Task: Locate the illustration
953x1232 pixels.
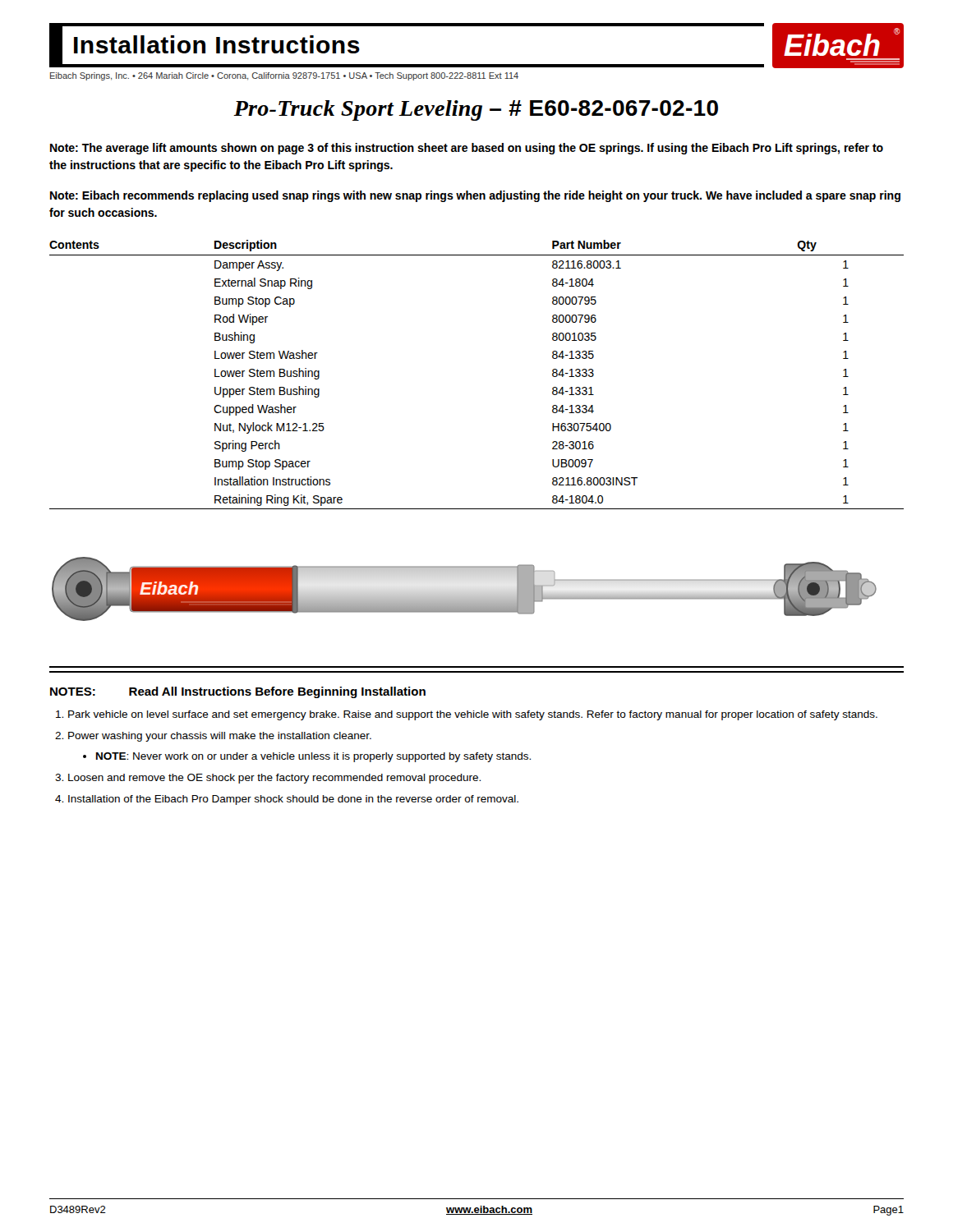Action: 476,589
